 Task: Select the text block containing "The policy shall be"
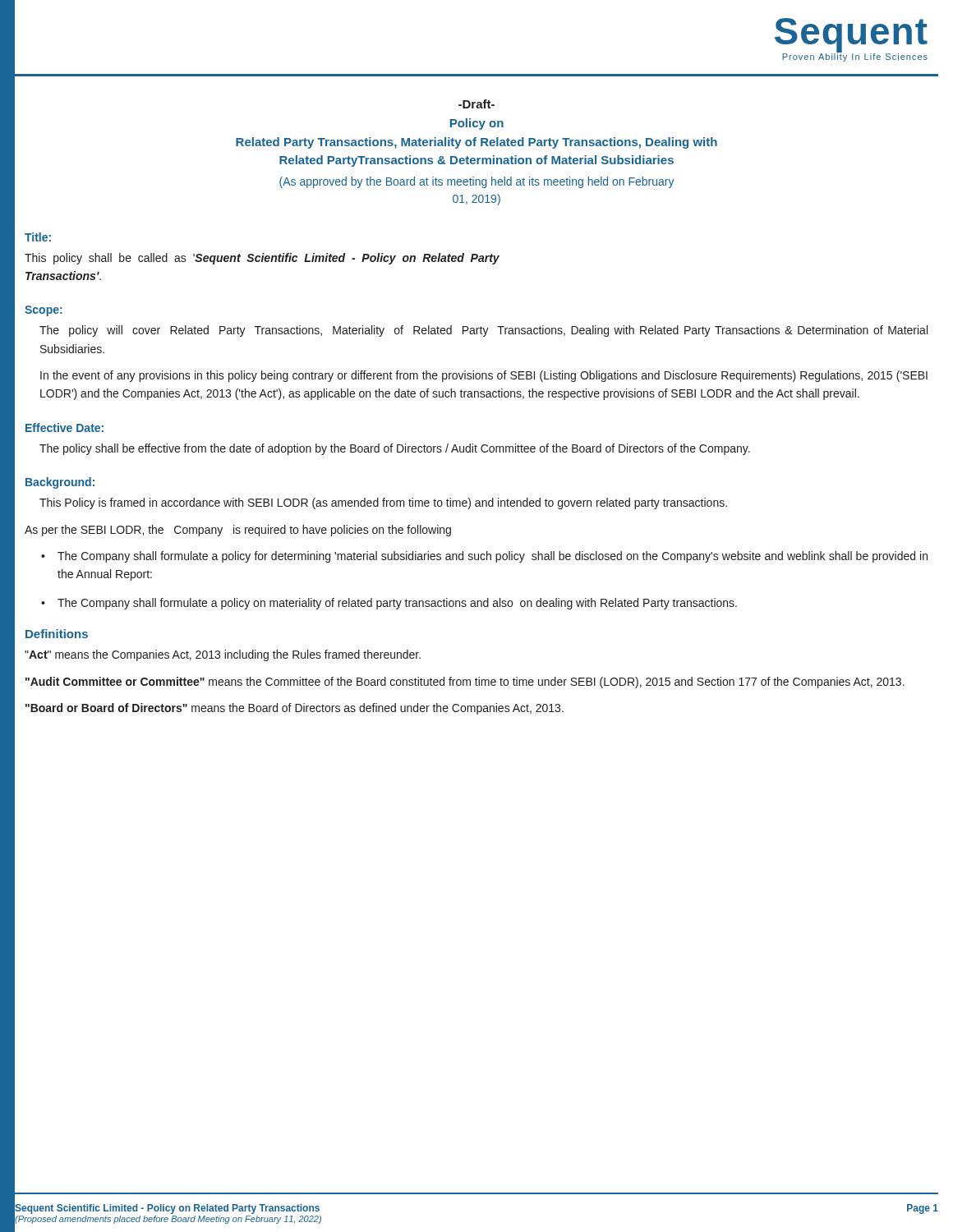(x=395, y=448)
